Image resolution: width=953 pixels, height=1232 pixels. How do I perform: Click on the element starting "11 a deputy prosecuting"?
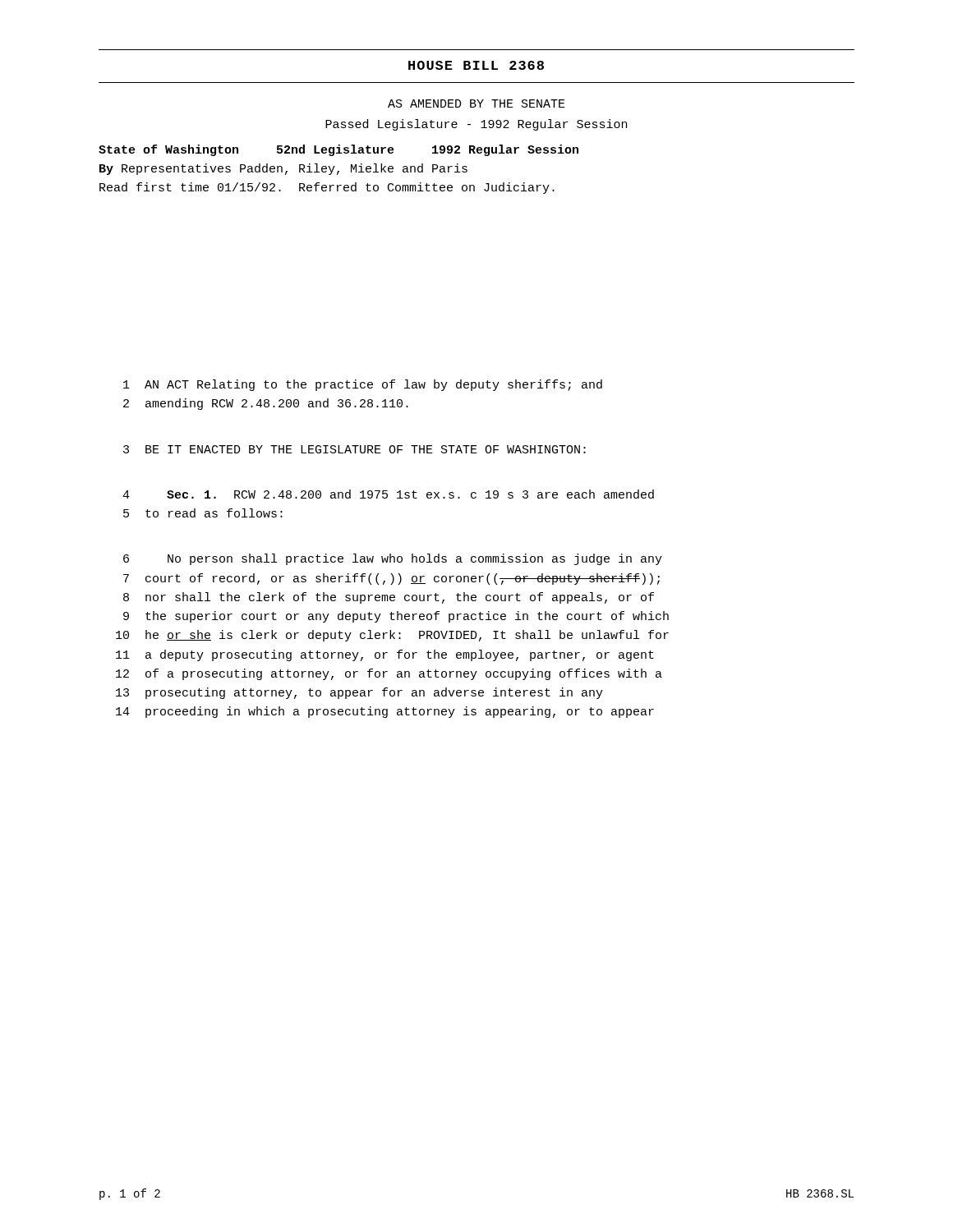tap(476, 655)
